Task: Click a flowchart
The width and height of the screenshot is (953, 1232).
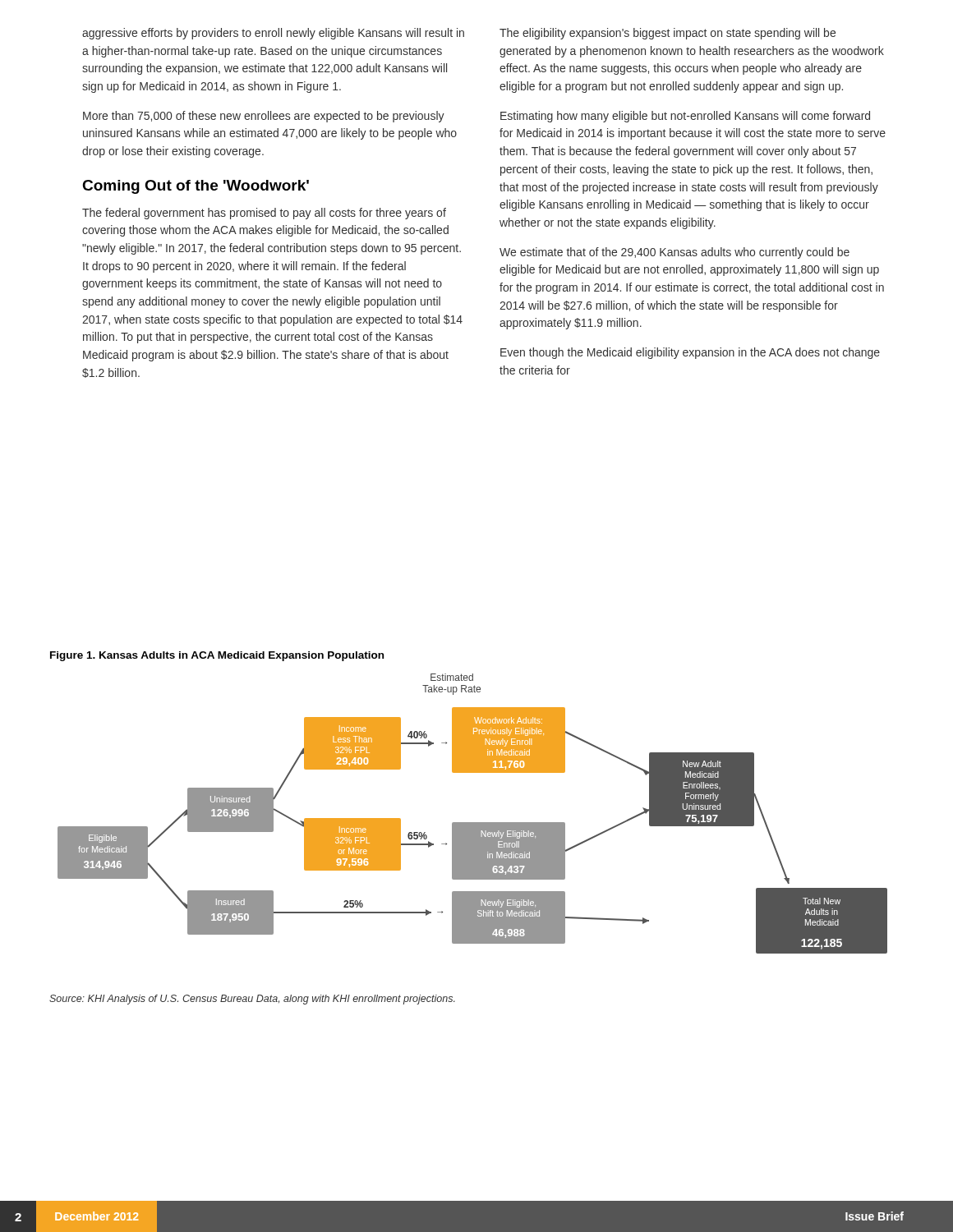Action: tap(476, 826)
